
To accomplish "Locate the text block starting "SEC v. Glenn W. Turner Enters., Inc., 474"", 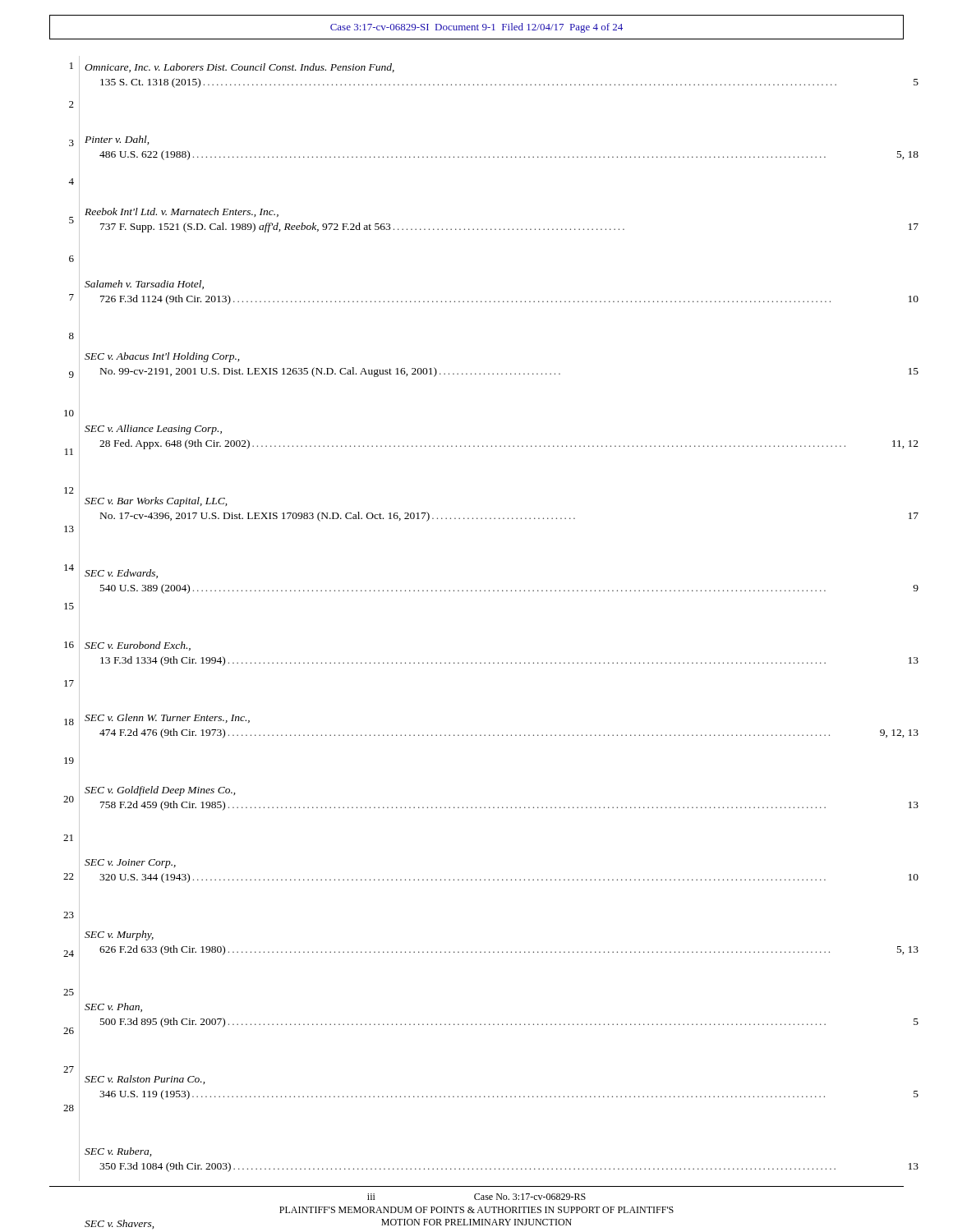I will pyautogui.click(x=494, y=724).
